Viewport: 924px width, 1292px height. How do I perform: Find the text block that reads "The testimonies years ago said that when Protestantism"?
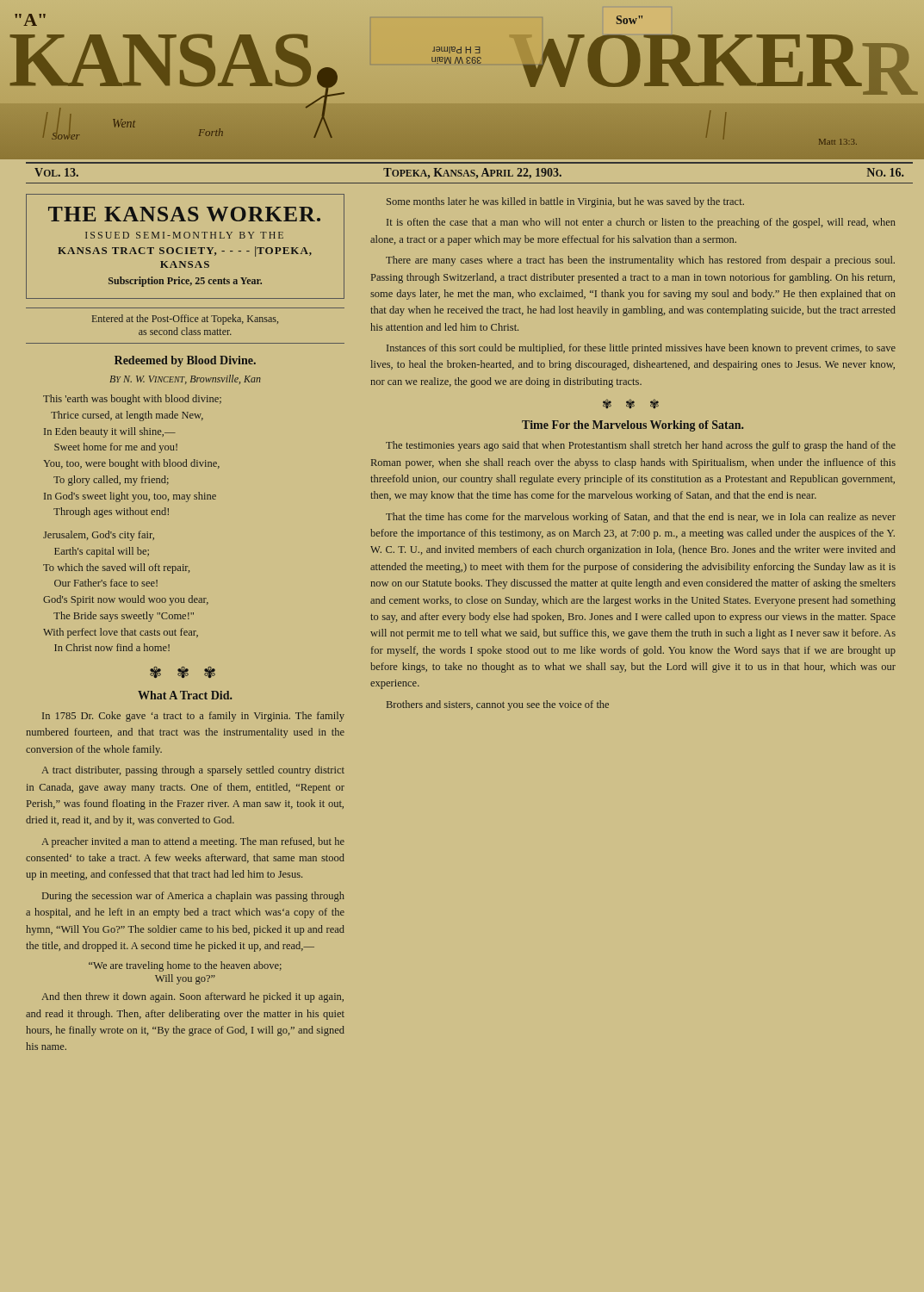click(633, 576)
